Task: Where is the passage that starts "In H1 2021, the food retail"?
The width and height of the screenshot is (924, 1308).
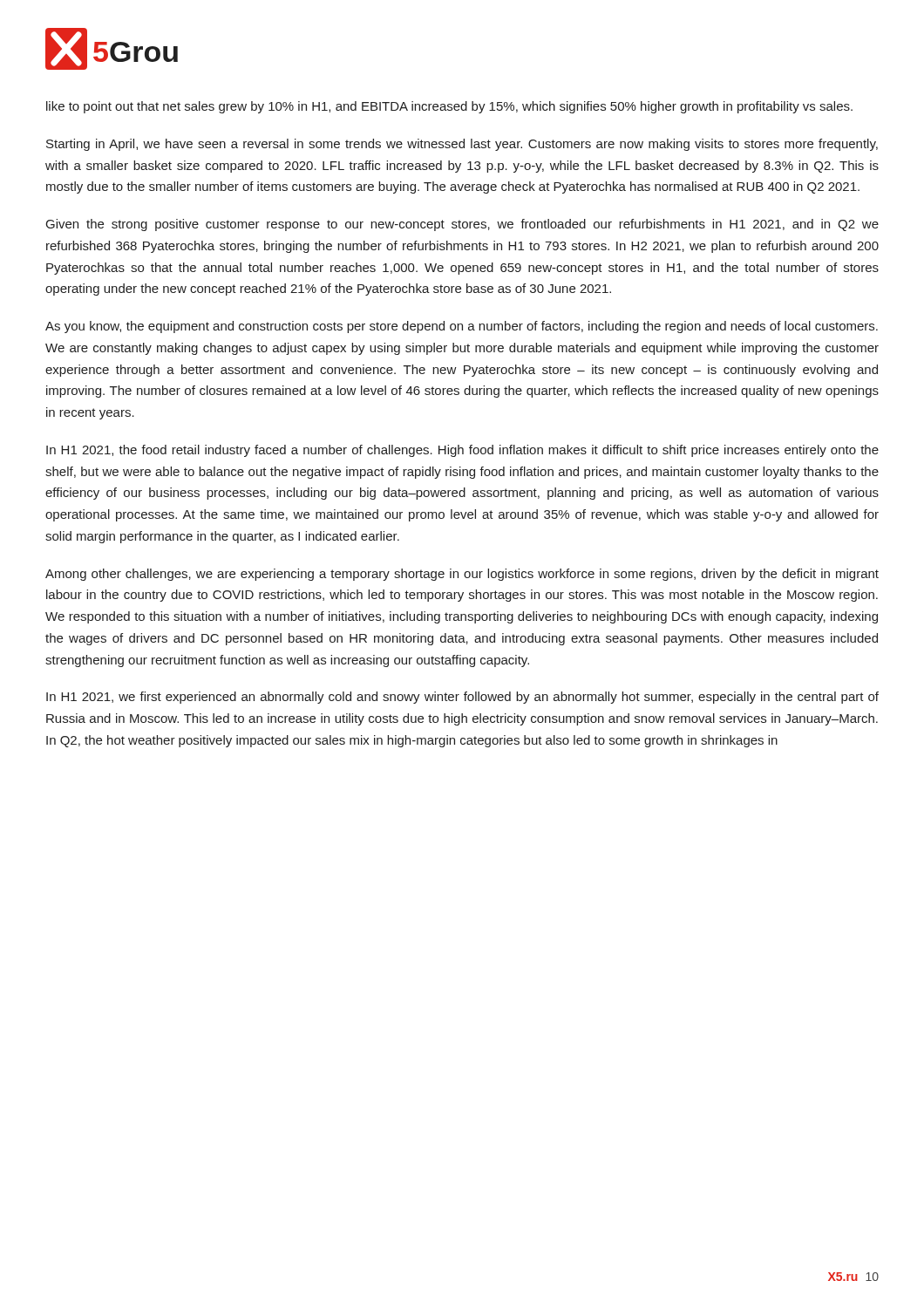Action: (x=462, y=493)
